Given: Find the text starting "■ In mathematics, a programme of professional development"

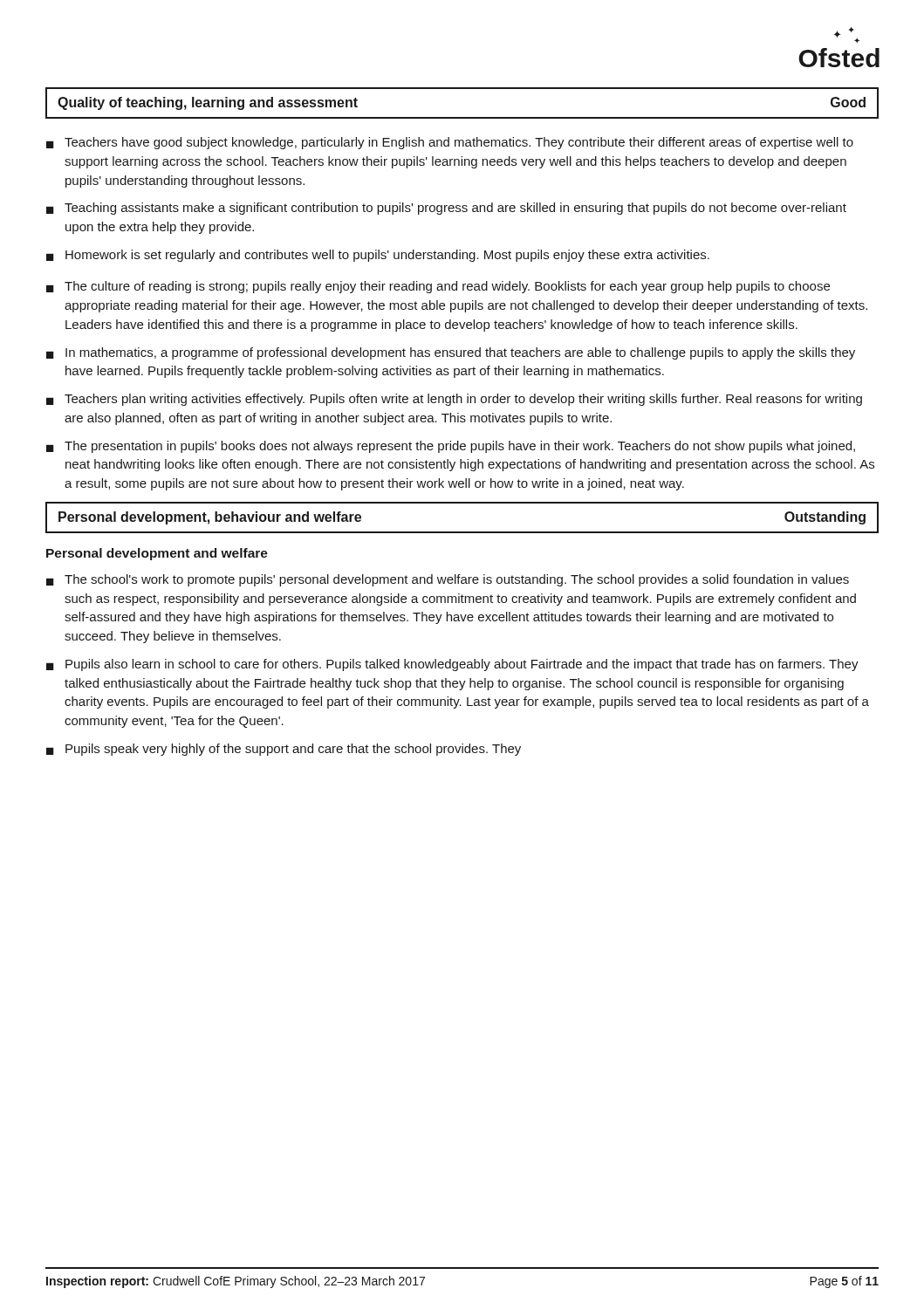Looking at the screenshot, I should (x=462, y=362).
